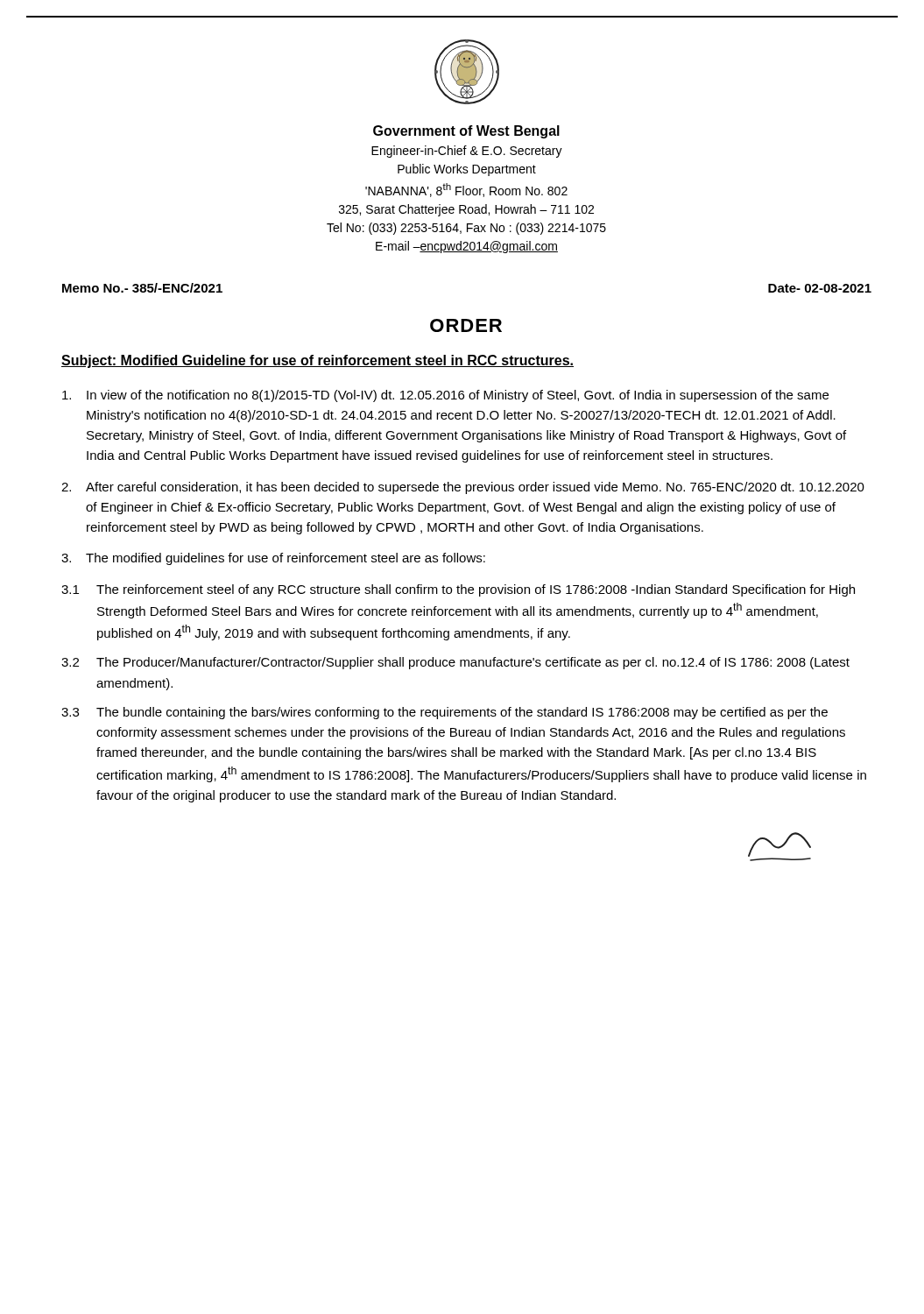The image size is (924, 1314).
Task: Find the title
Action: (x=466, y=325)
